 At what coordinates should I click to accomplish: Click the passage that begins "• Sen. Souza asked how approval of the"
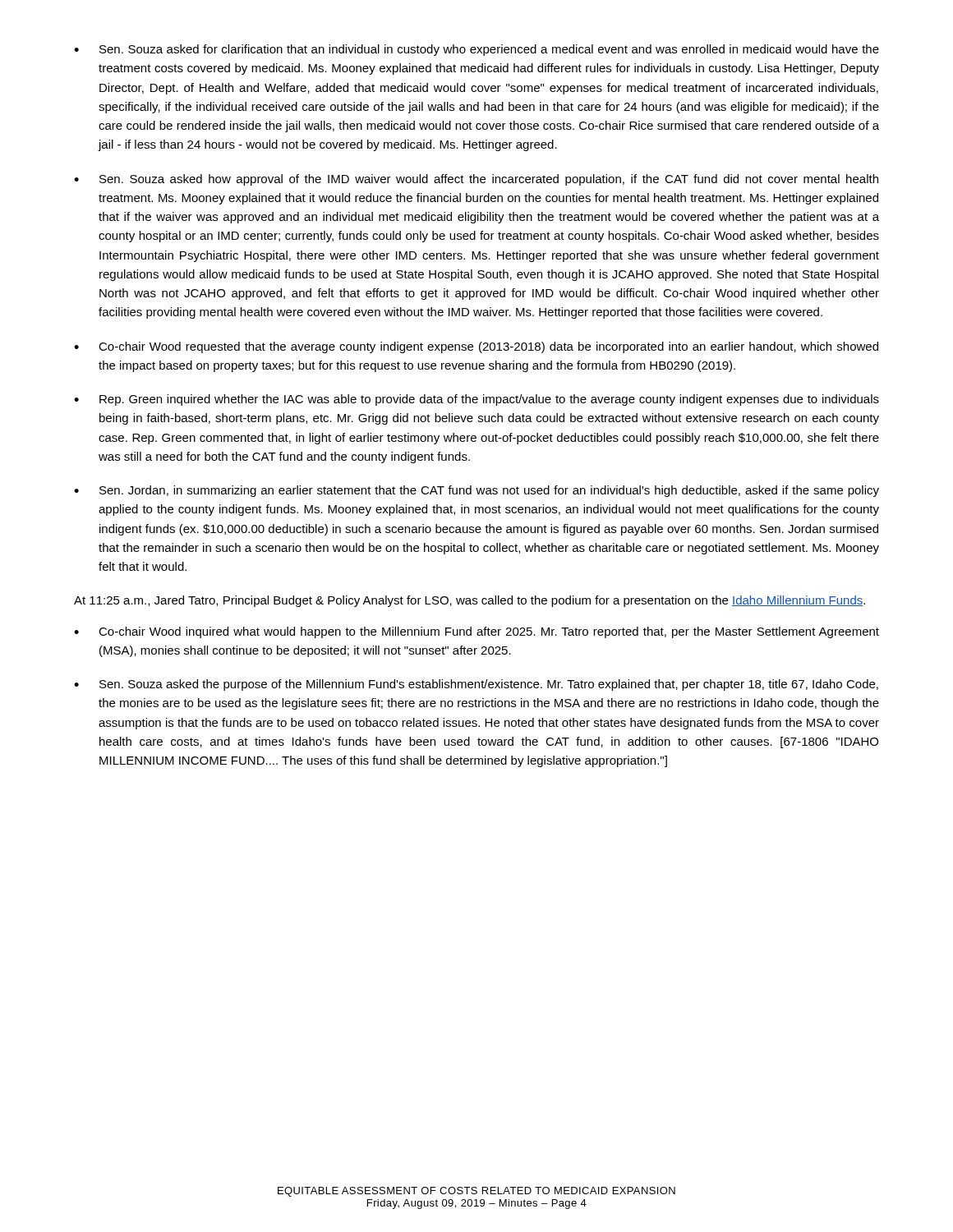point(476,245)
